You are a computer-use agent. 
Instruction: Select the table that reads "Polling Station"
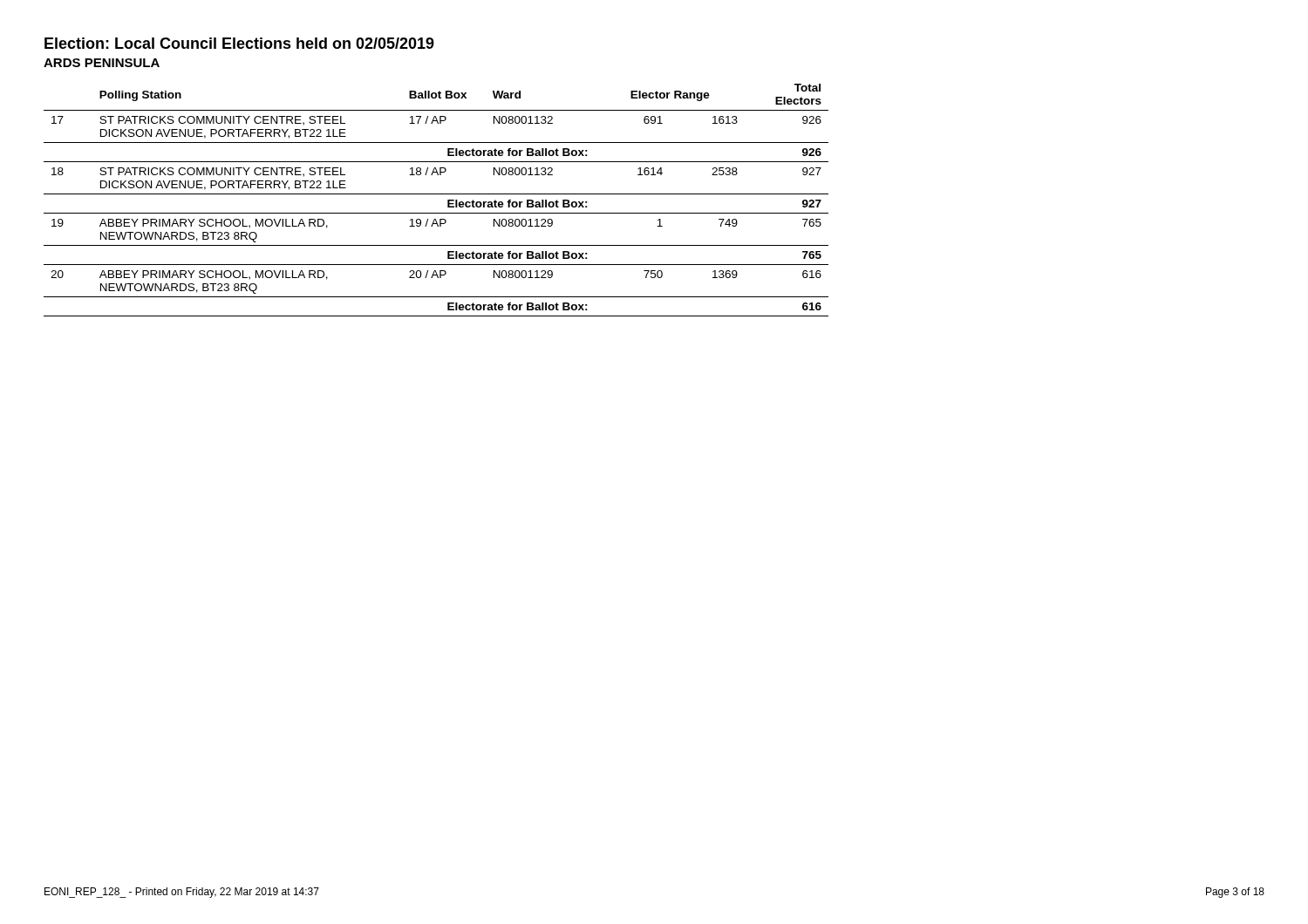click(654, 197)
